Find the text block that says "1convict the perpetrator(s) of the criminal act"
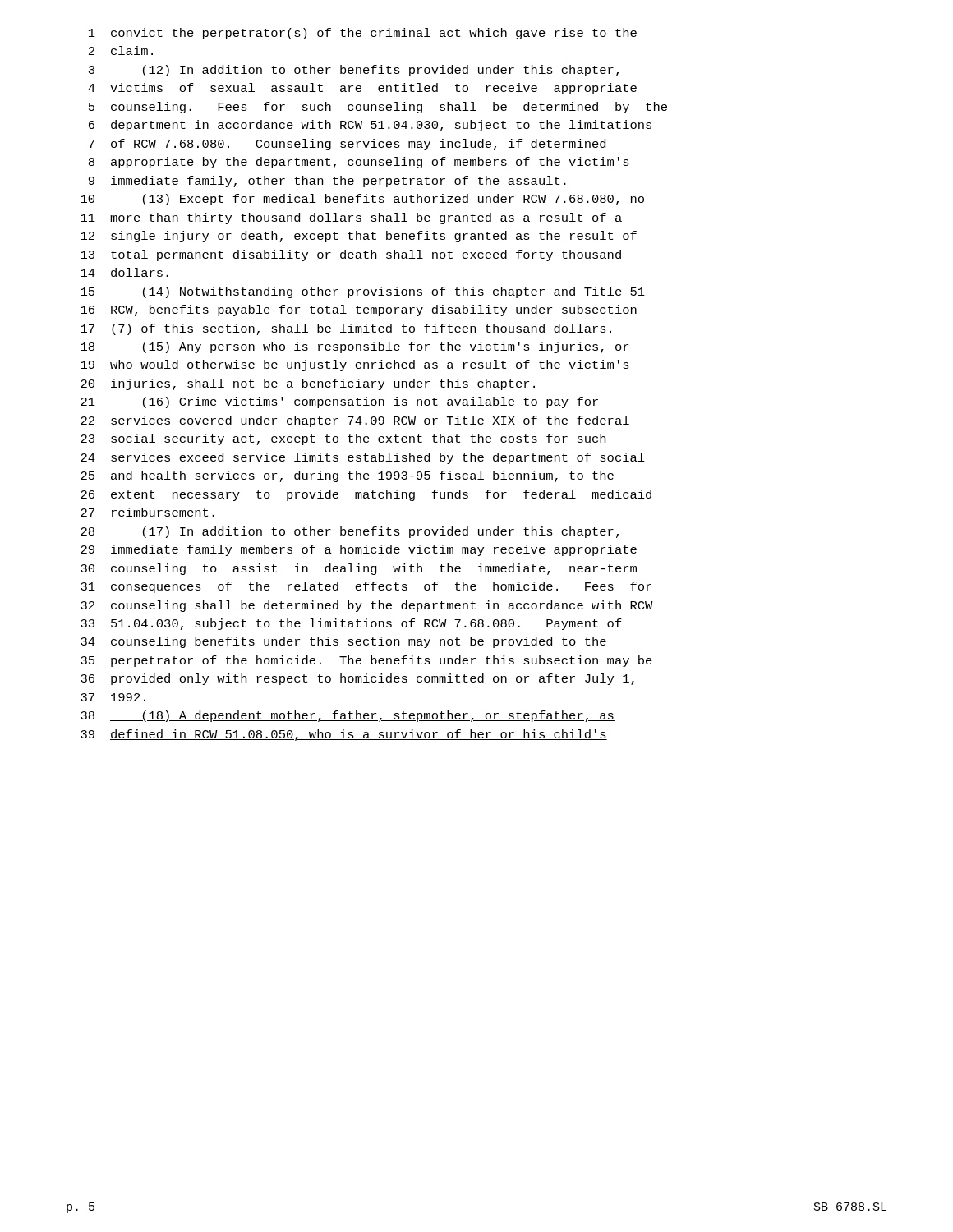953x1232 pixels. pos(476,43)
